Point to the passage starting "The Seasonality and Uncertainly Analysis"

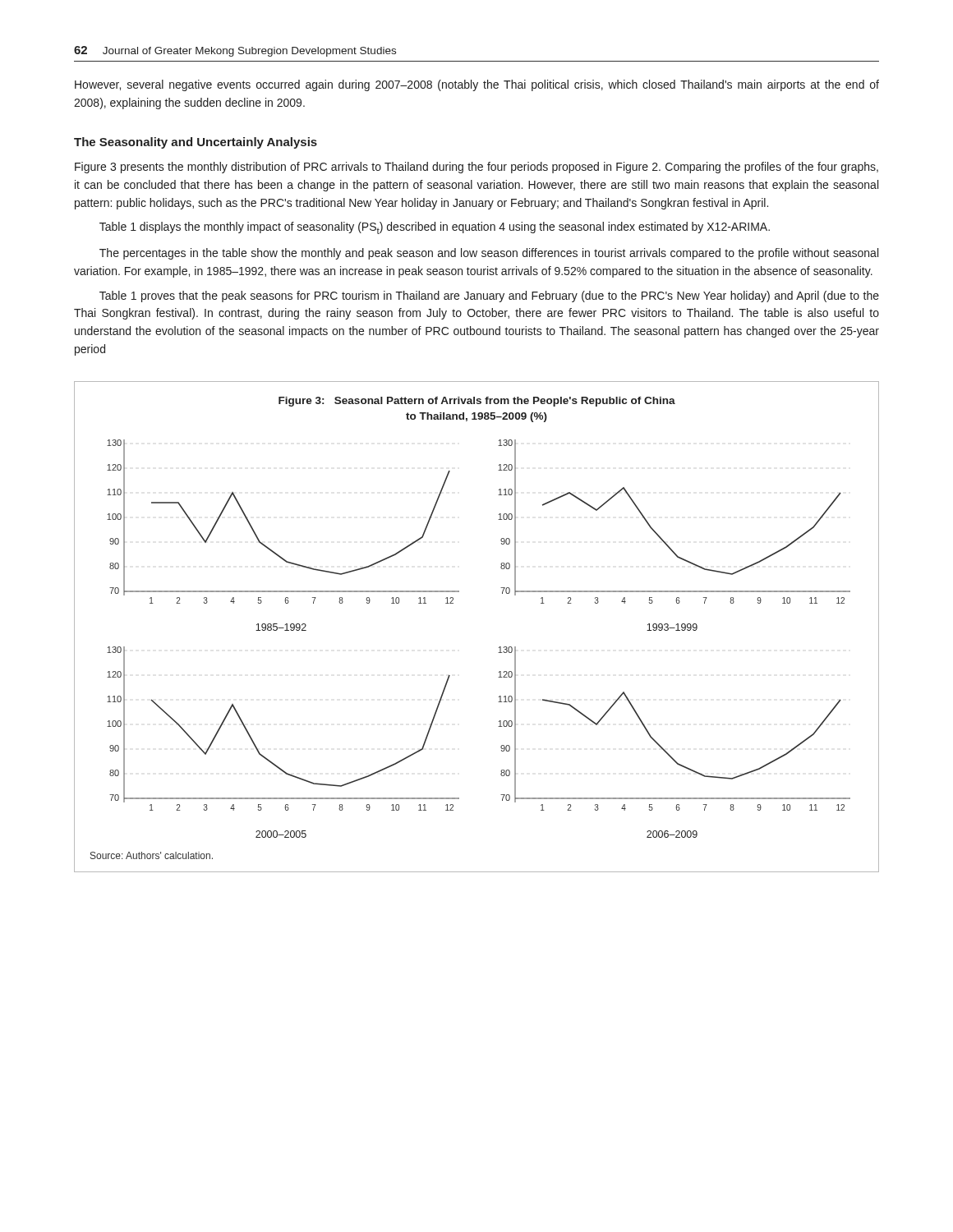click(196, 142)
